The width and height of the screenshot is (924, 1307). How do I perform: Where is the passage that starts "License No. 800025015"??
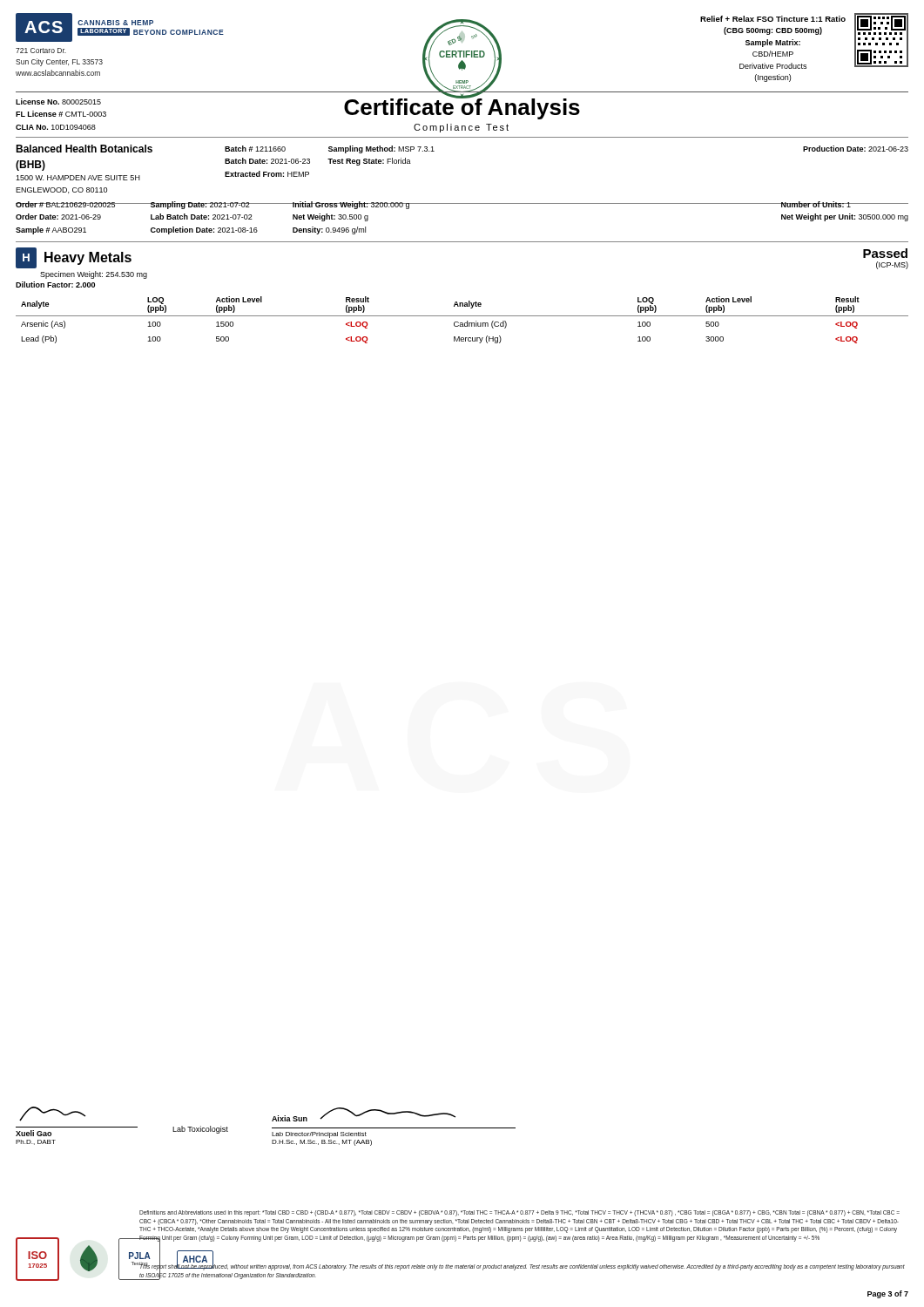(x=61, y=114)
